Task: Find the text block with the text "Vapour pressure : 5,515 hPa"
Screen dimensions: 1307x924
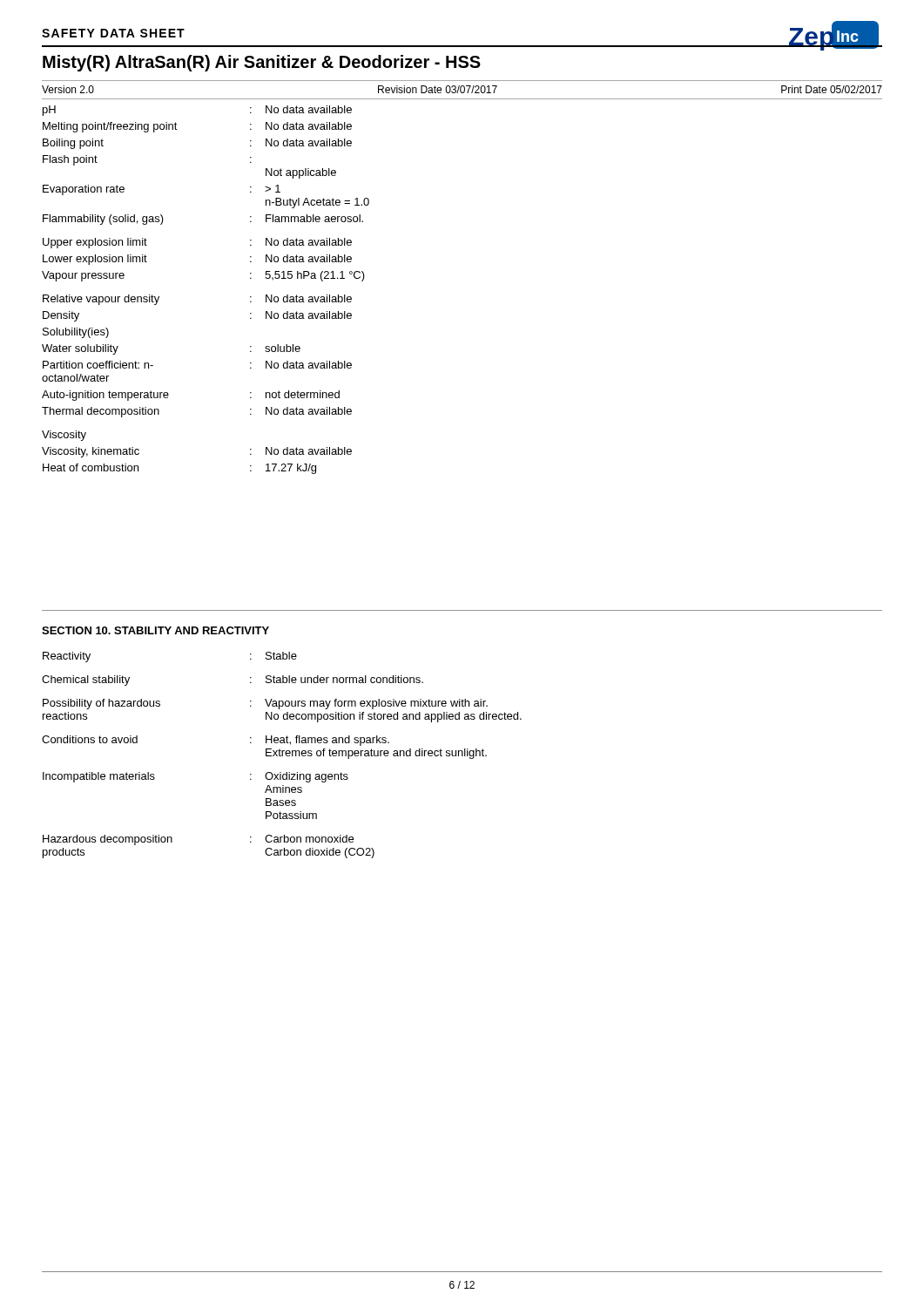Action: 82,276
